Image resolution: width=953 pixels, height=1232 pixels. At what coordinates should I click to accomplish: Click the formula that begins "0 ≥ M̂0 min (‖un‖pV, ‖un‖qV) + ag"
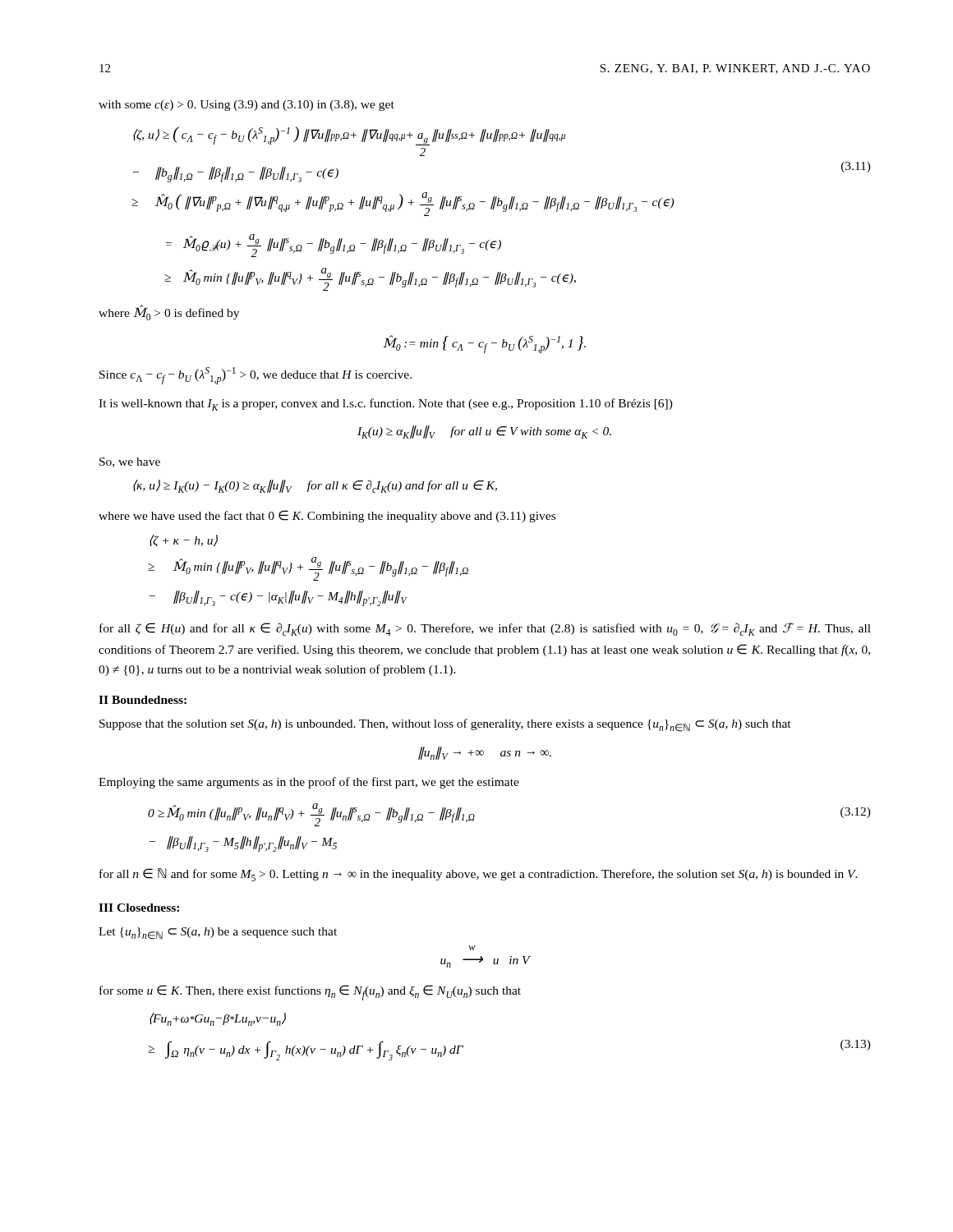click(318, 815)
